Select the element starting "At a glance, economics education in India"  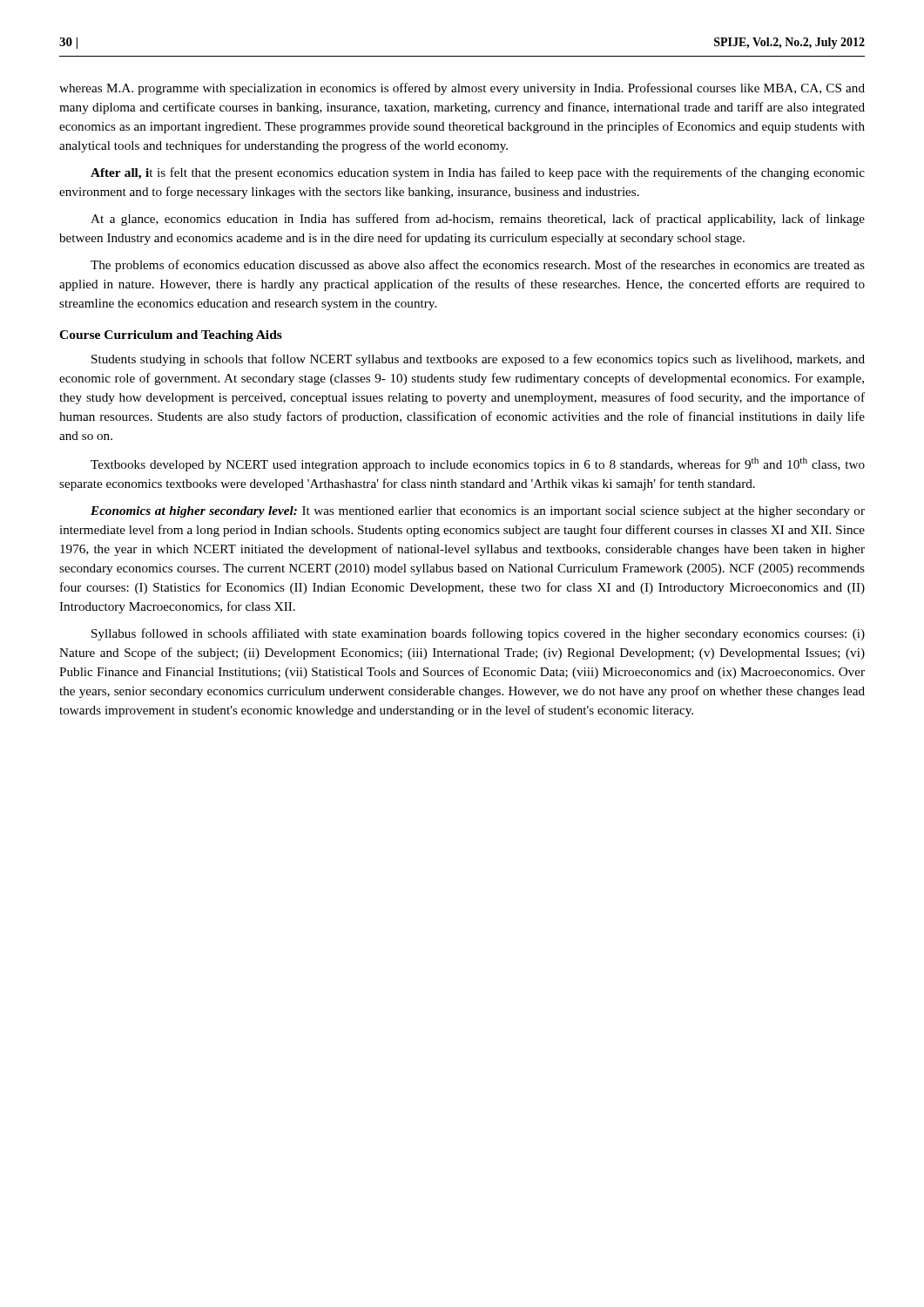click(x=462, y=228)
